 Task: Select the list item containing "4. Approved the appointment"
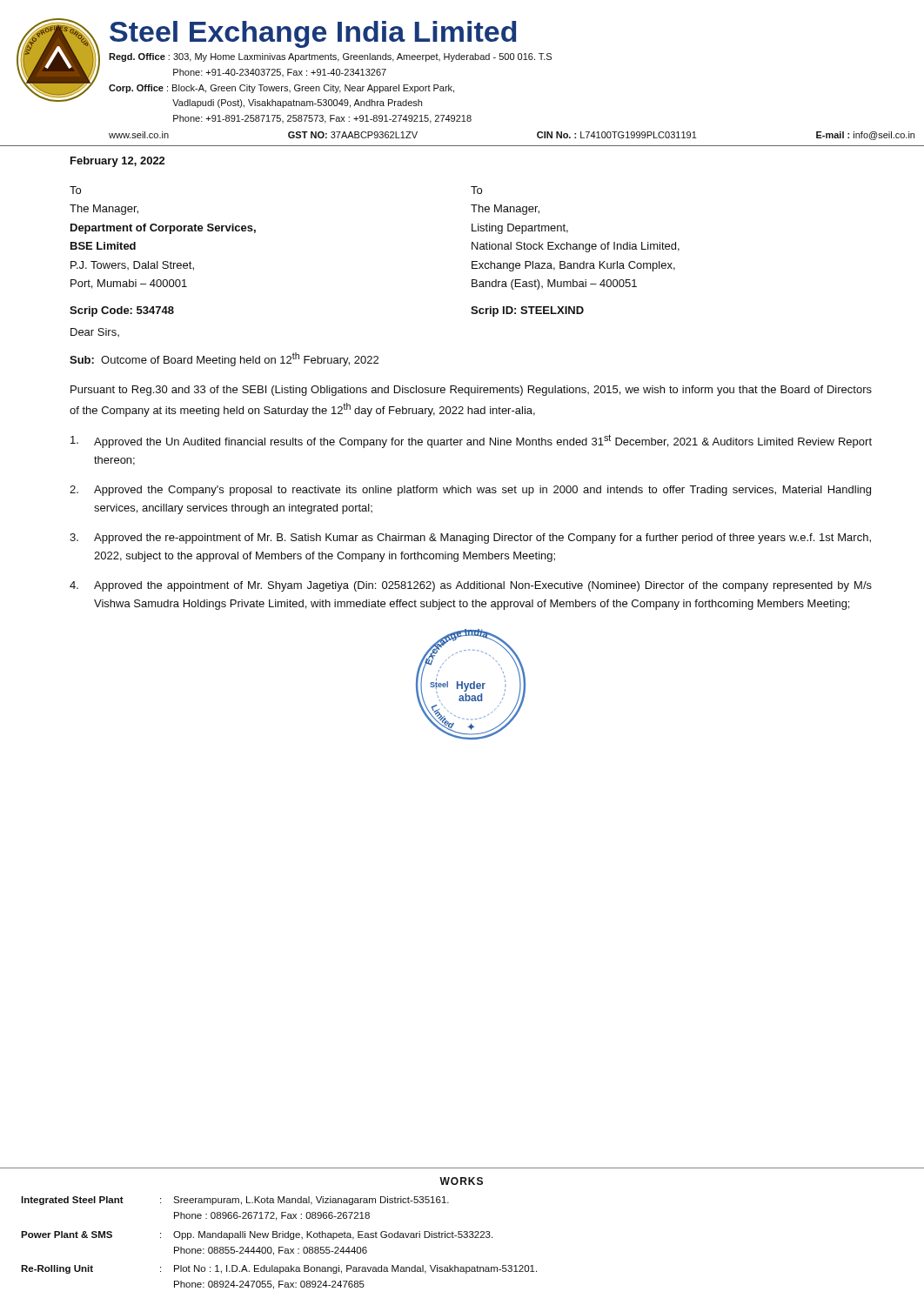pos(471,594)
